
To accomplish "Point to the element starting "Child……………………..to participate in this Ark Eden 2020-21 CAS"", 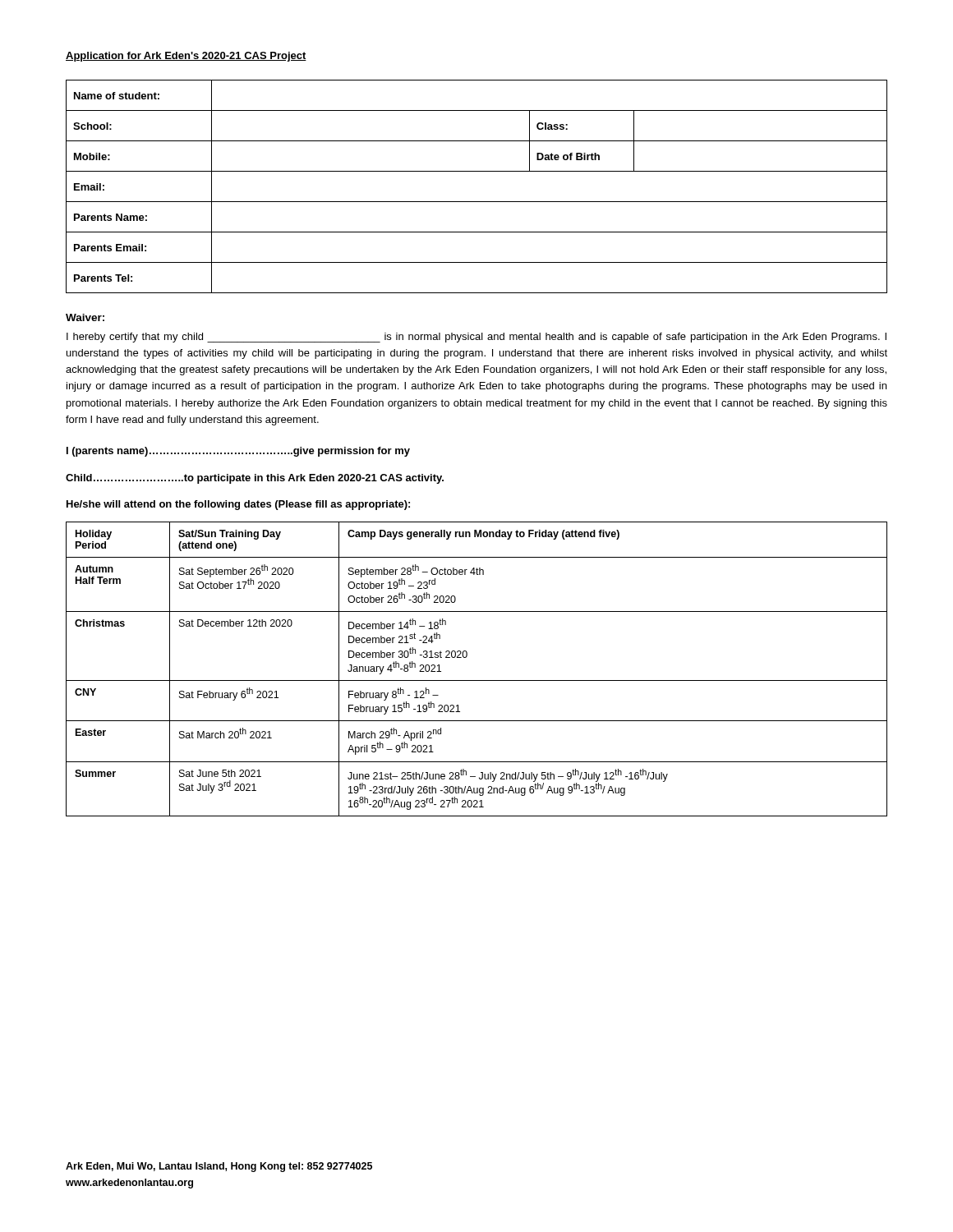I will [x=255, y=478].
